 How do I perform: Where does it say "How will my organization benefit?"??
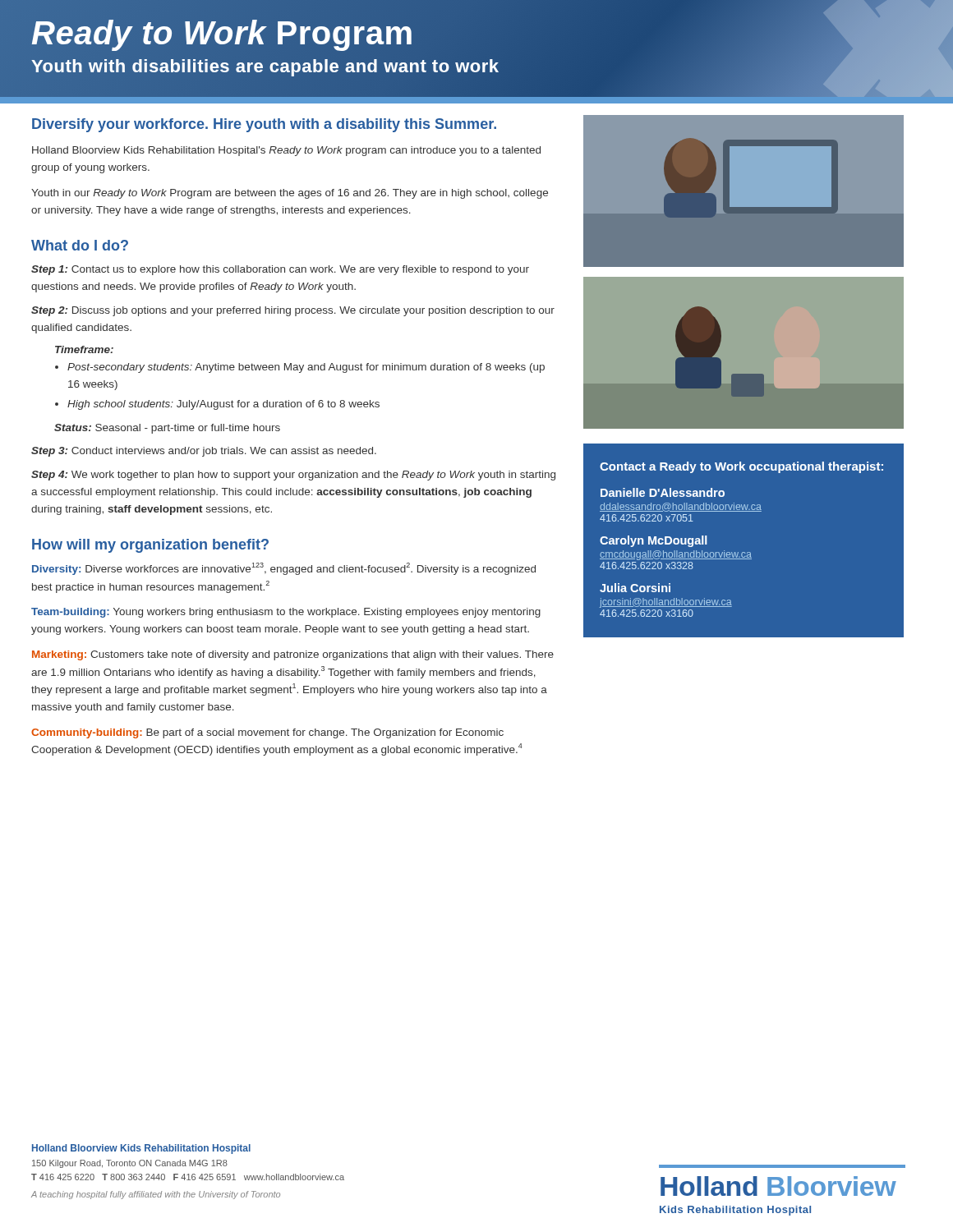(150, 545)
